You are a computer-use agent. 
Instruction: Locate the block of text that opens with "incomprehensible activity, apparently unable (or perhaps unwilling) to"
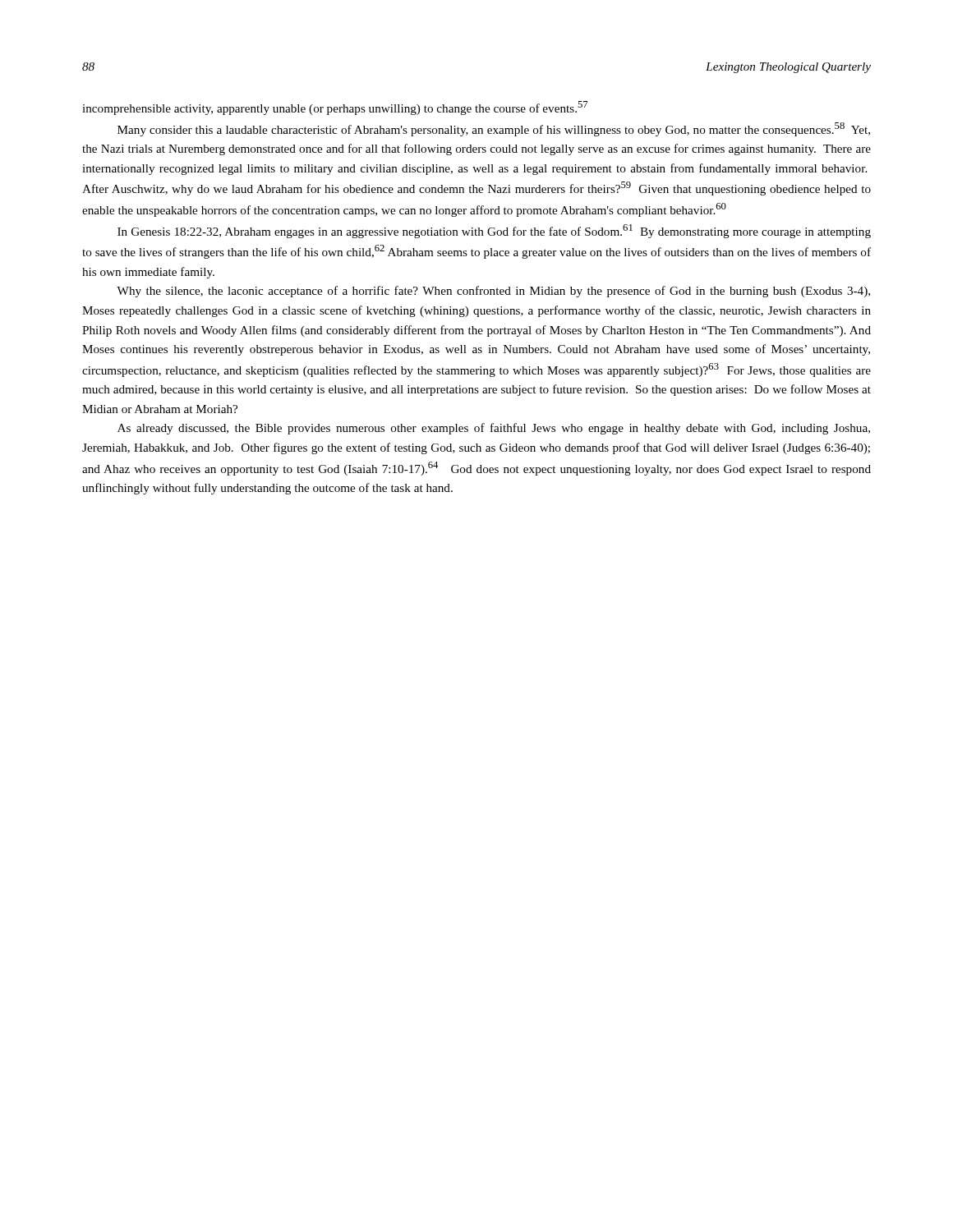[x=335, y=107]
